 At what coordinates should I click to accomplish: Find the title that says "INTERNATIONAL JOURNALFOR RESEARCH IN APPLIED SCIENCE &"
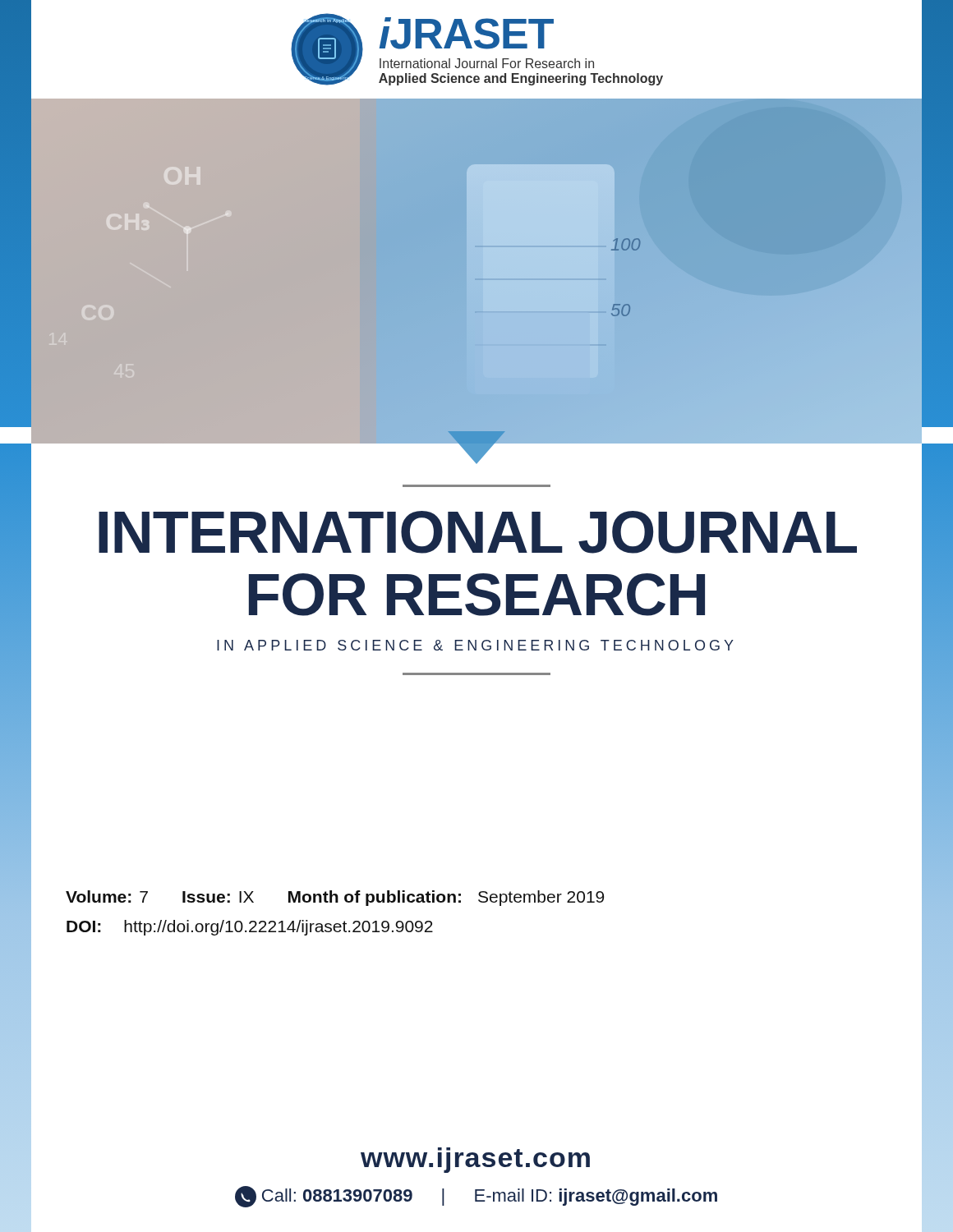point(476,580)
